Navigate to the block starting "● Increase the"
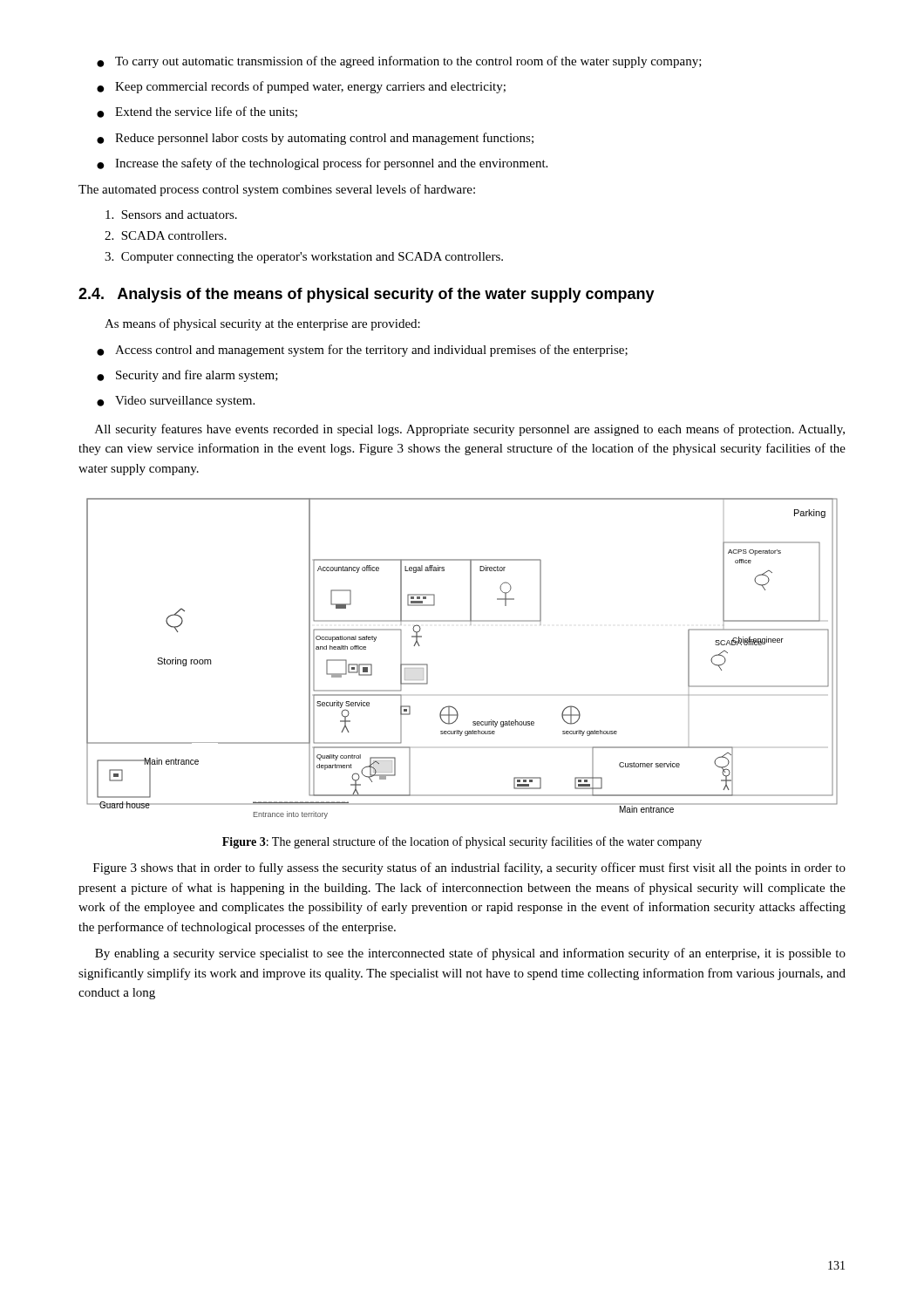Viewport: 924px width, 1308px height. 471,165
